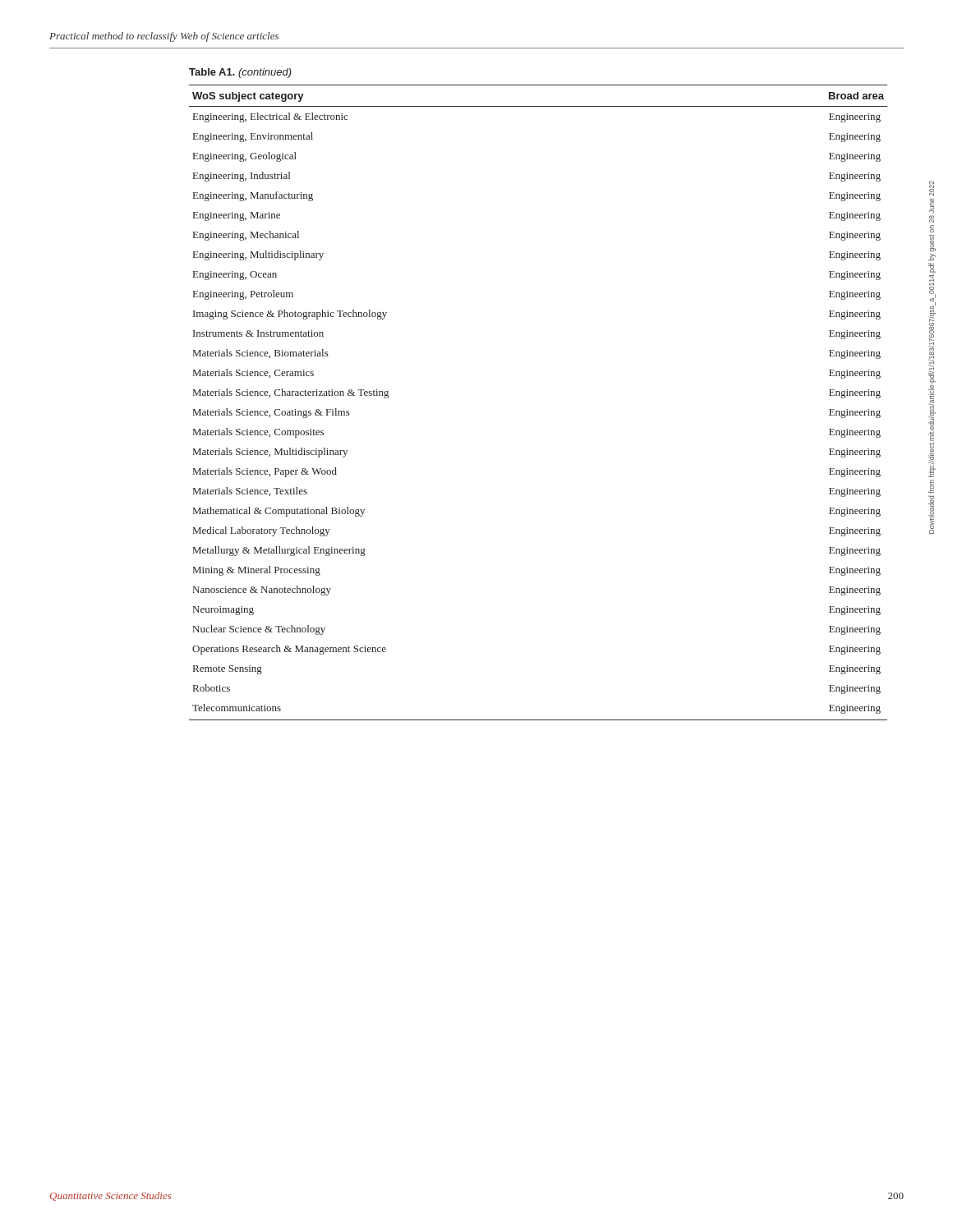Image resolution: width=953 pixels, height=1232 pixels.
Task: Find the table that mentions "Engineering, Mechanical"
Action: (538, 402)
